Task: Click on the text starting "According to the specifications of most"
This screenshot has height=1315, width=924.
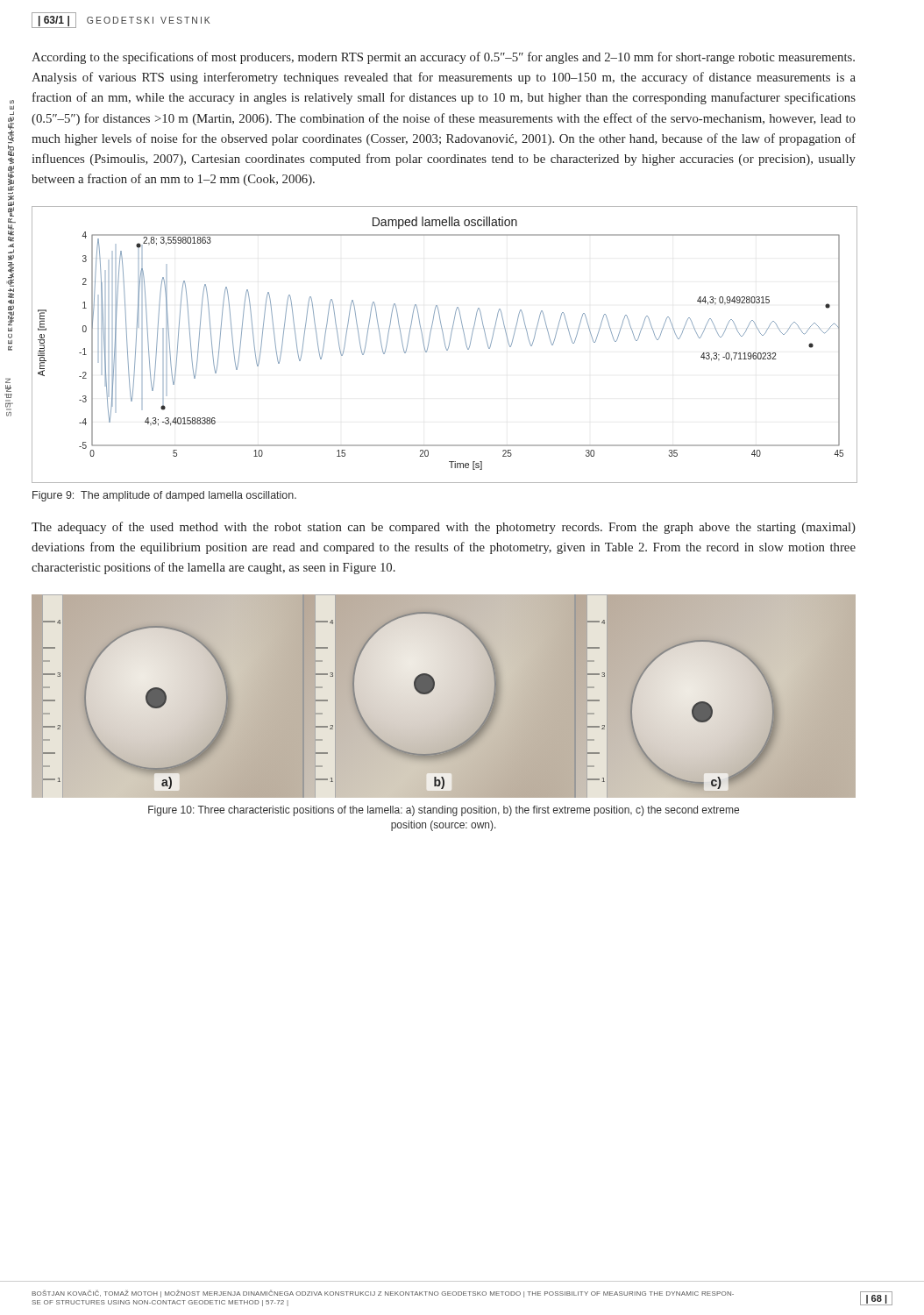Action: pos(444,118)
